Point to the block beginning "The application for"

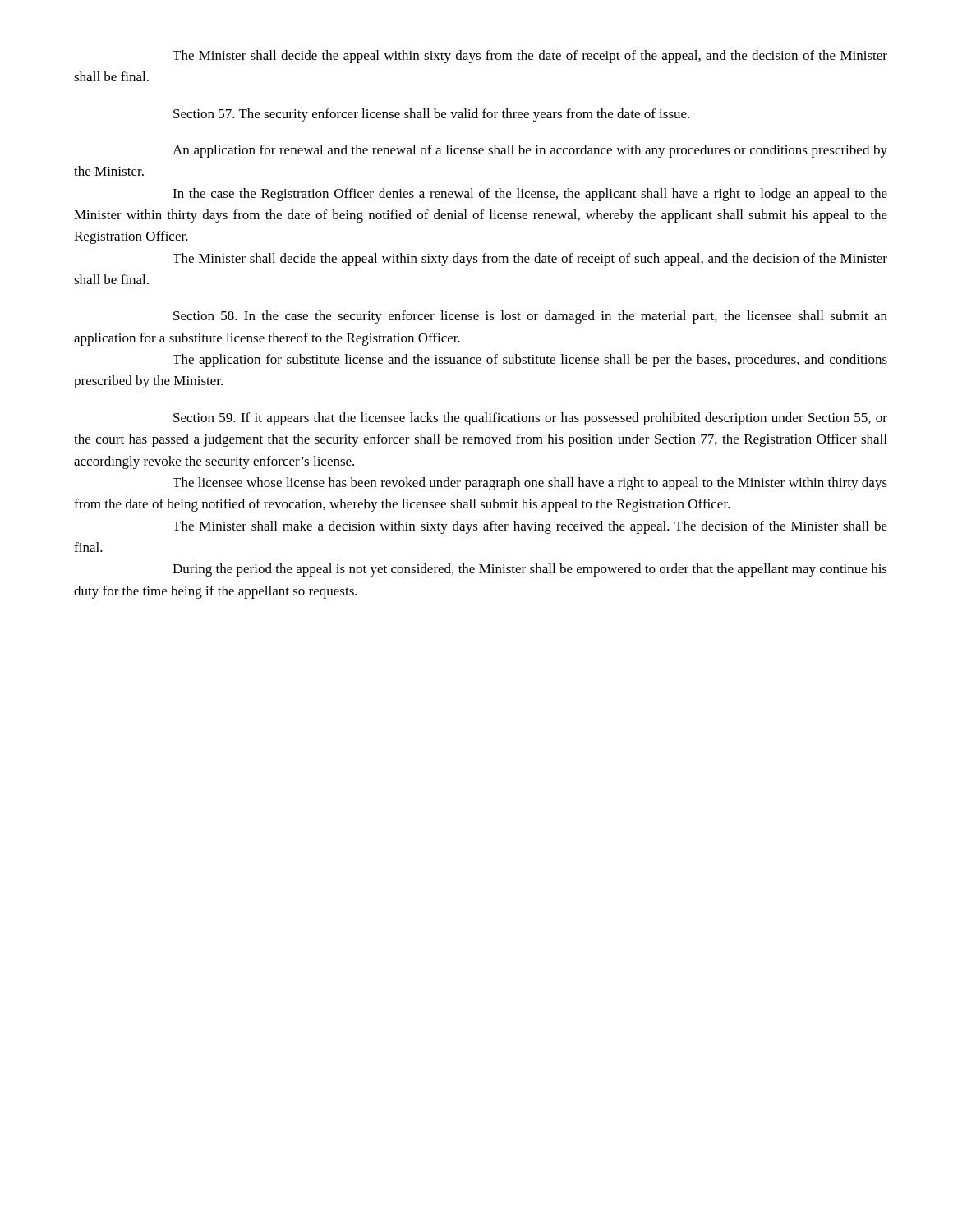[481, 371]
